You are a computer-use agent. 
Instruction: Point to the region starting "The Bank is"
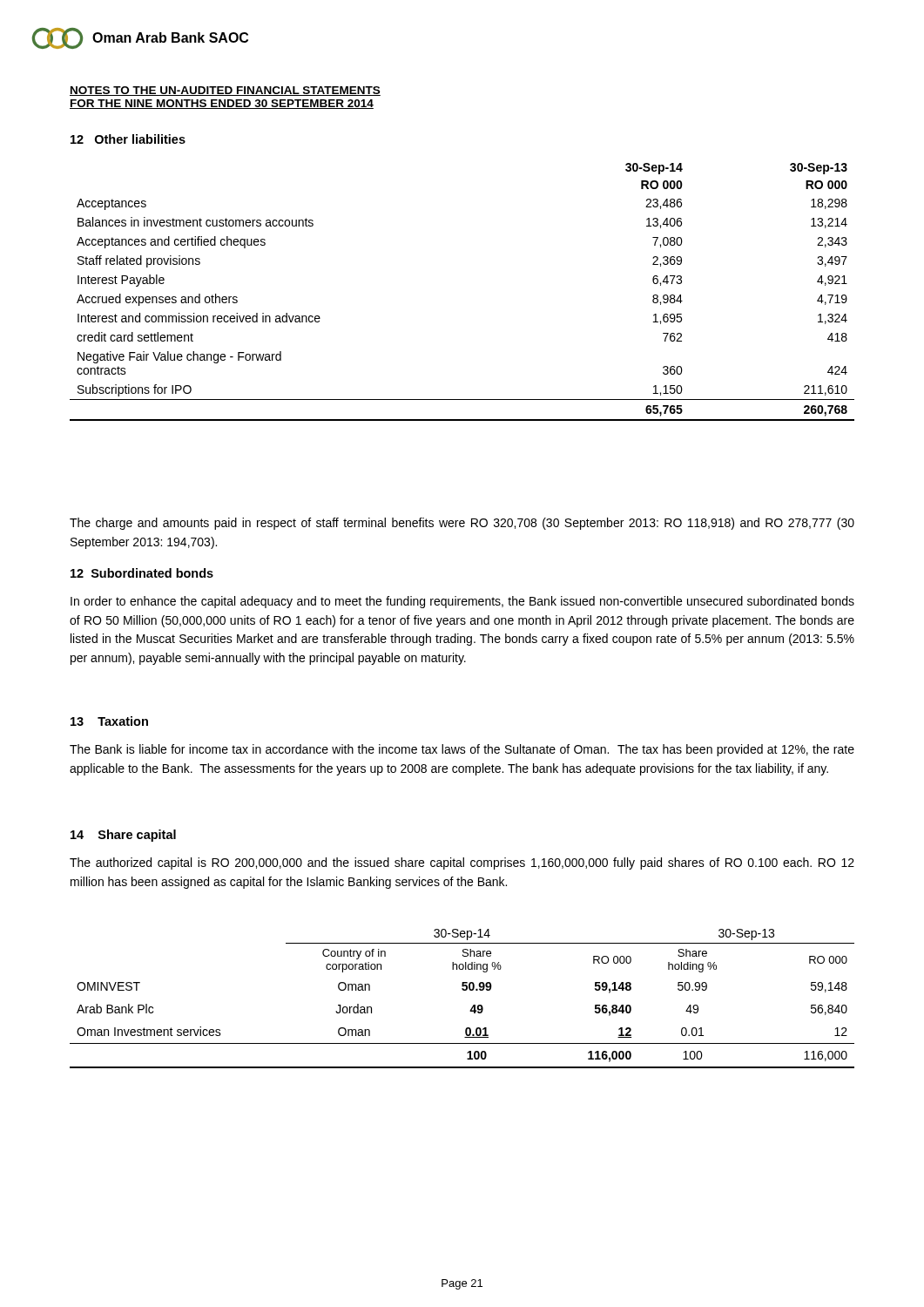click(462, 759)
